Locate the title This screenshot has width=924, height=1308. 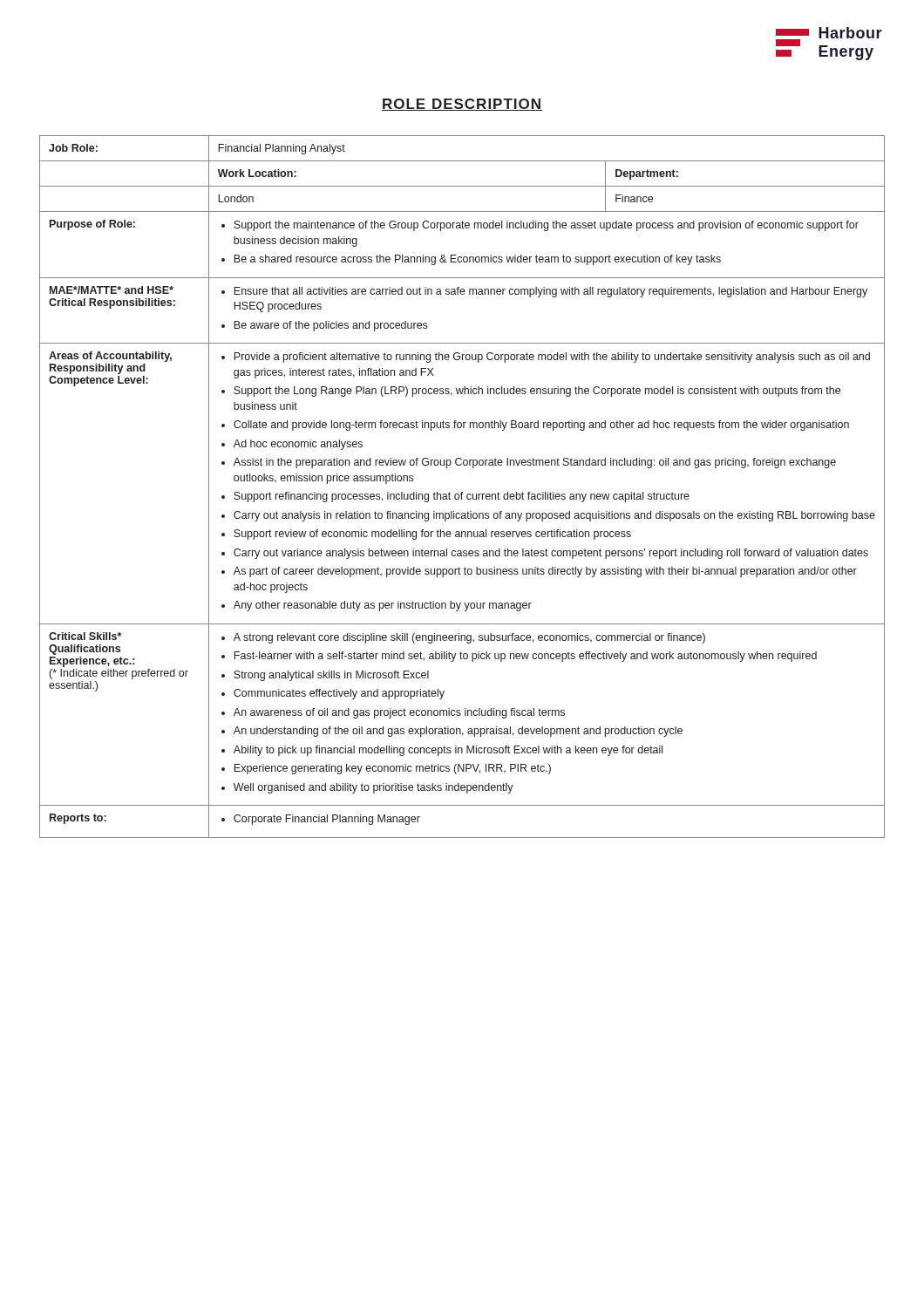462,104
